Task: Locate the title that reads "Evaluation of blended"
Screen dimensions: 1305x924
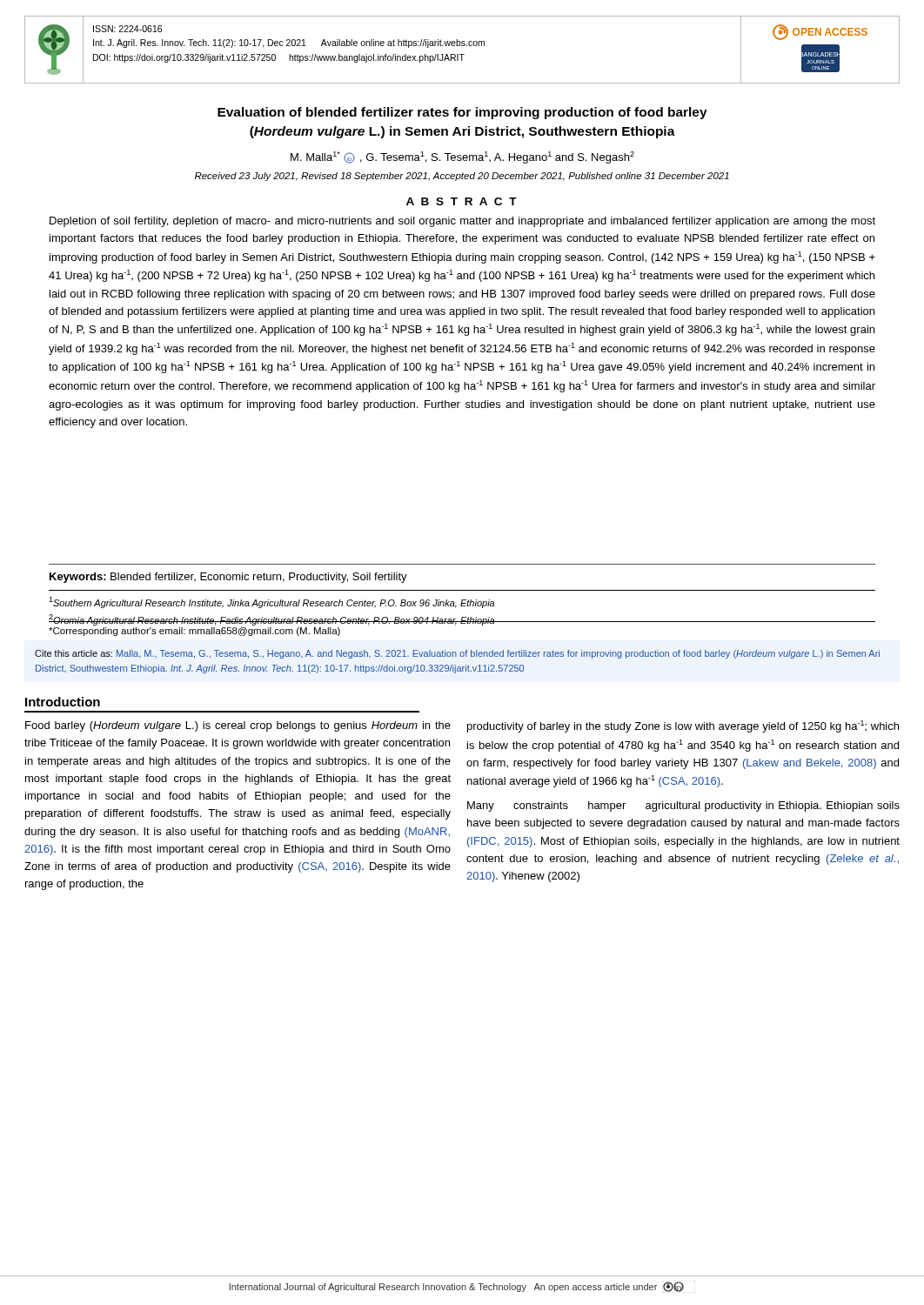Action: click(462, 122)
